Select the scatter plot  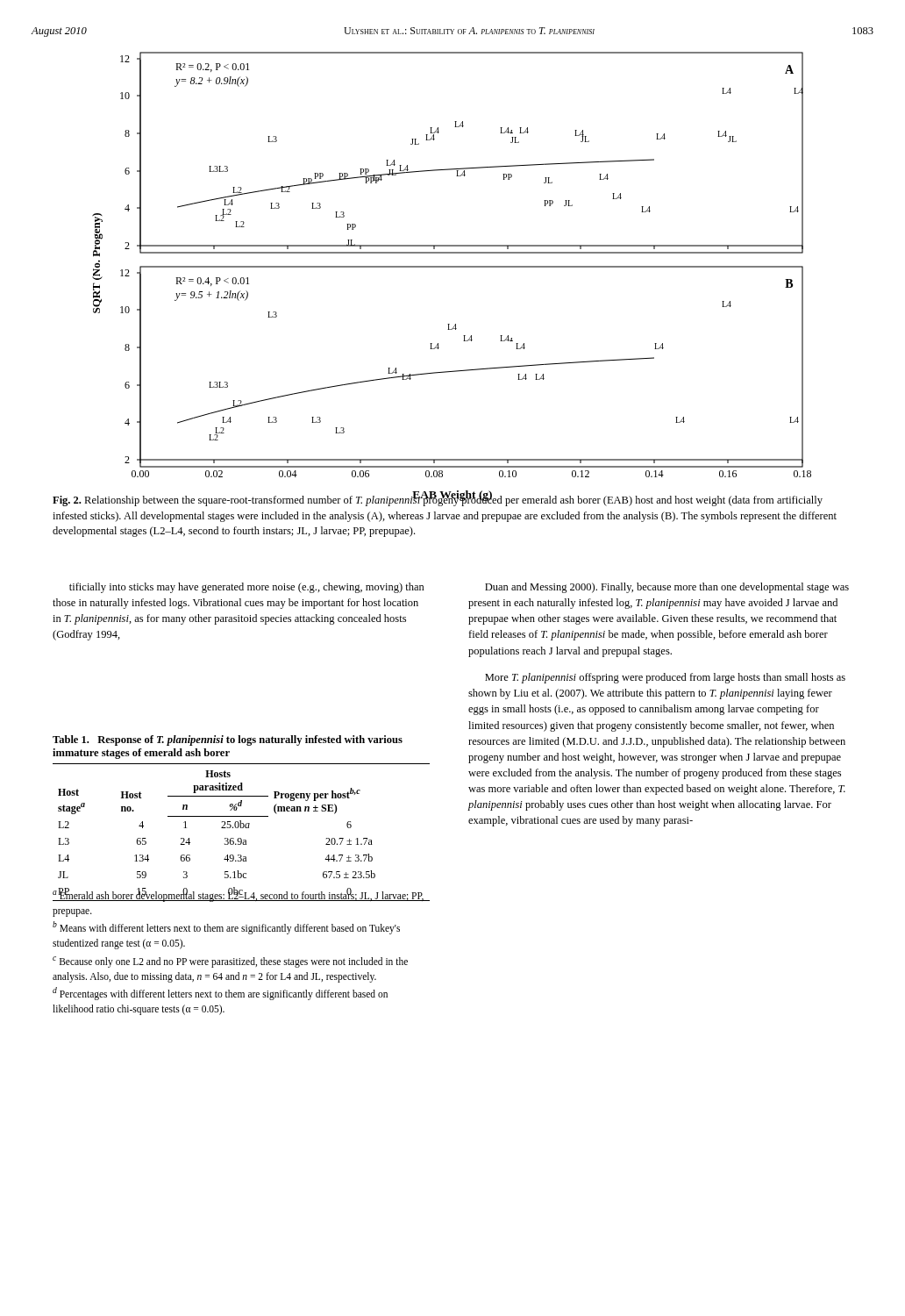[452, 274]
